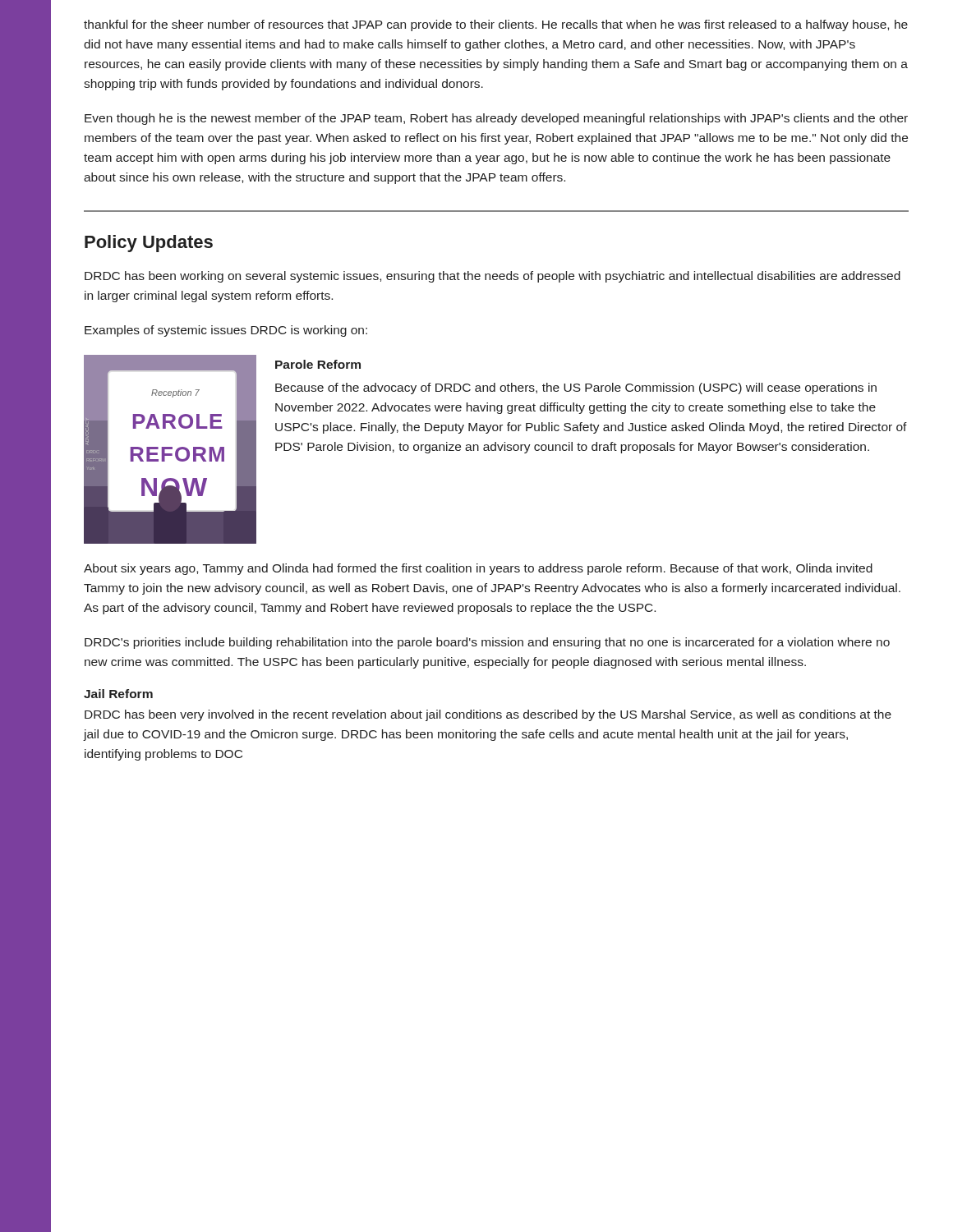Find the text block with the text "Even though he is the newest"
Screen dimensions: 1232x953
pyautogui.click(x=496, y=147)
